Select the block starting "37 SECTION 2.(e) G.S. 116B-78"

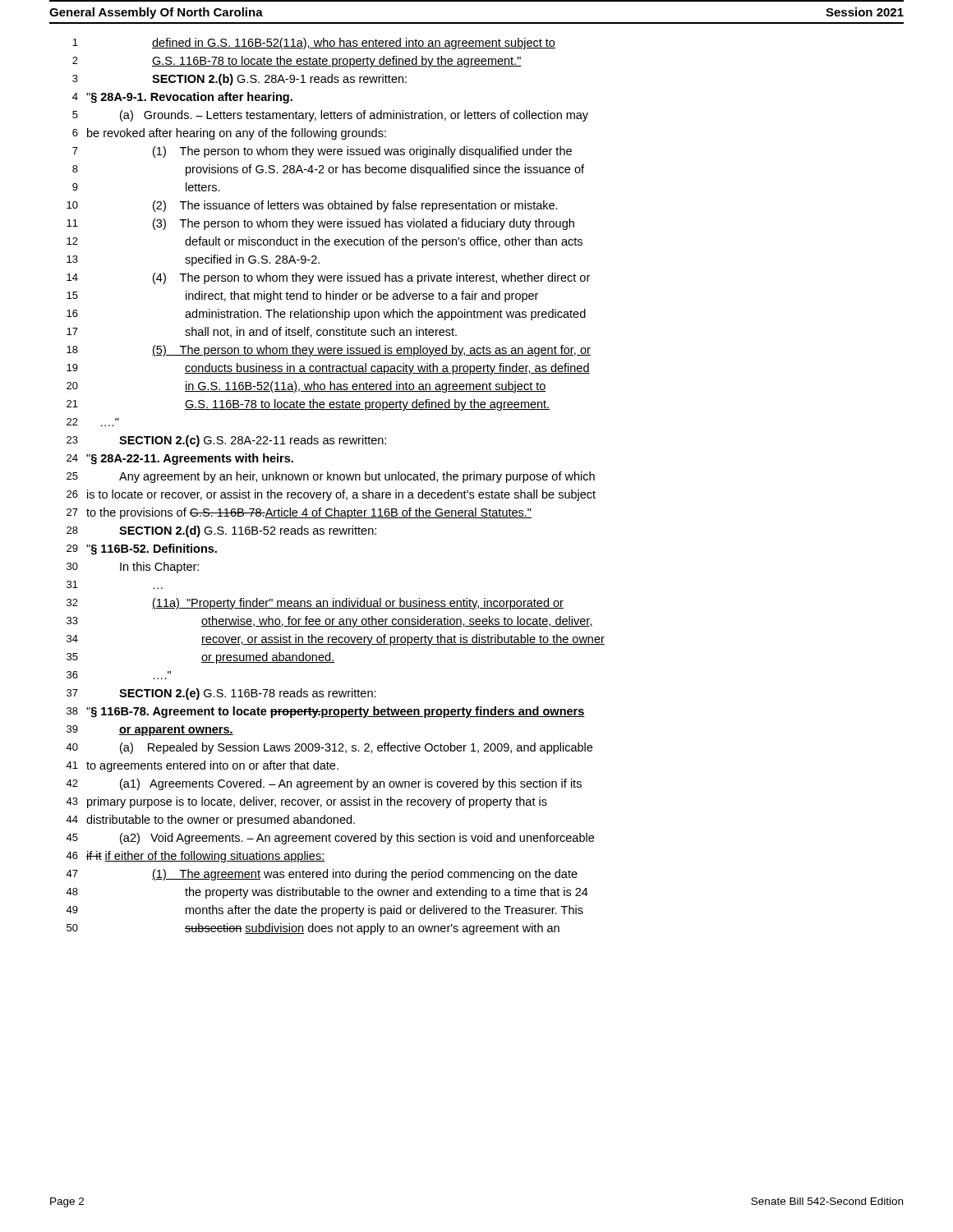click(221, 694)
